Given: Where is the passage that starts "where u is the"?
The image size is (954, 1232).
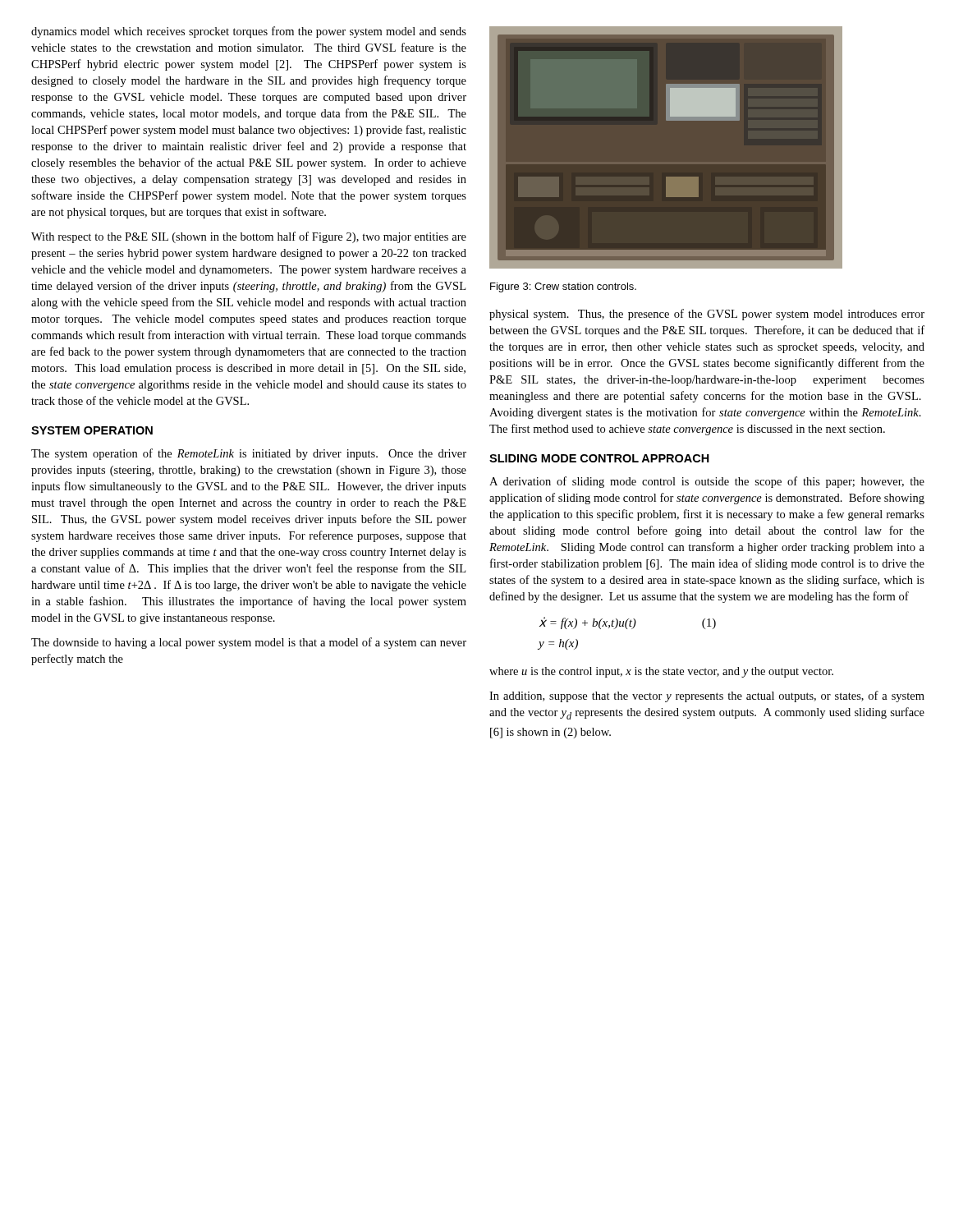Looking at the screenshot, I should coord(707,671).
